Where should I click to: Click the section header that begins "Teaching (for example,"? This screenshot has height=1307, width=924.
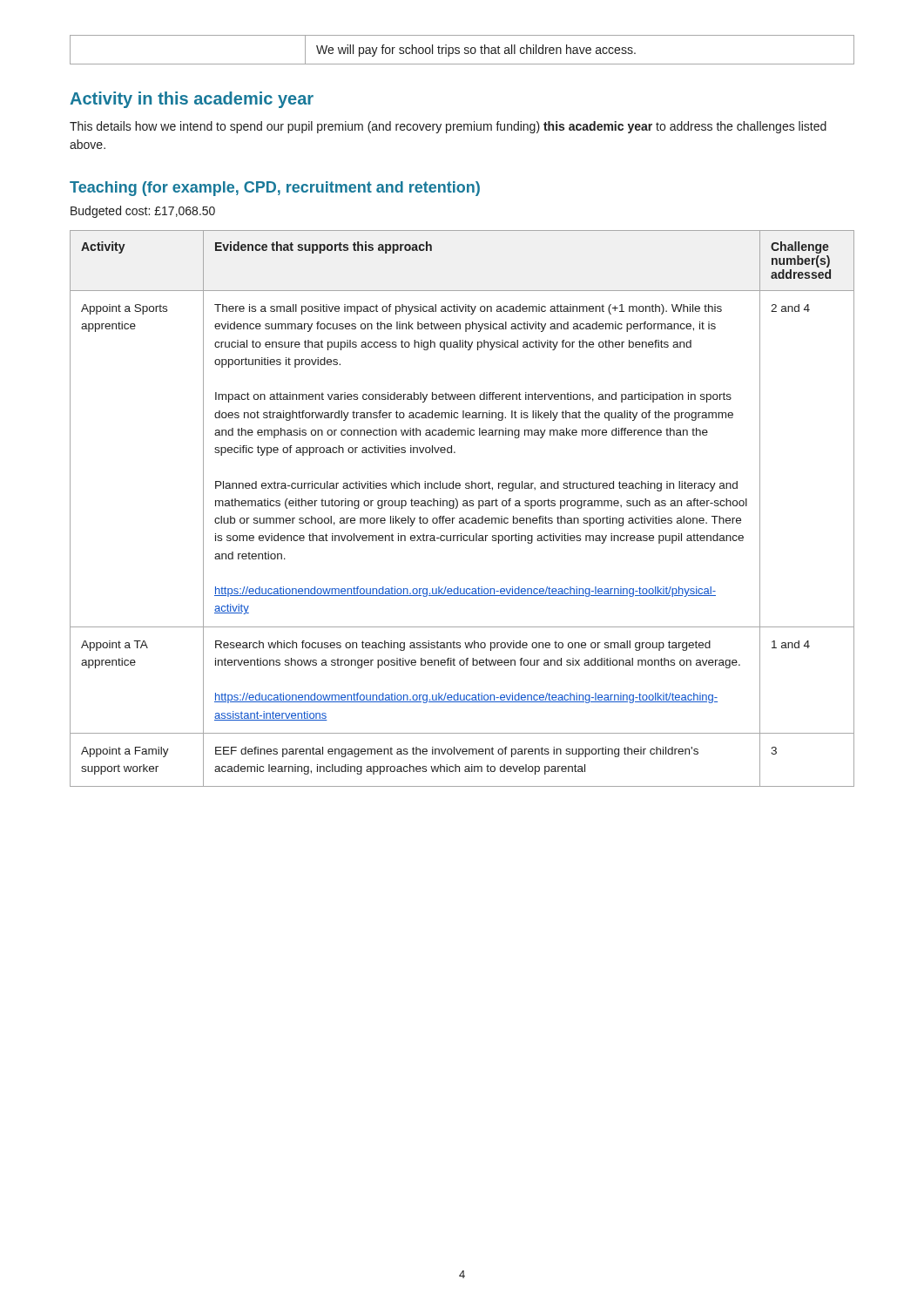click(x=275, y=187)
